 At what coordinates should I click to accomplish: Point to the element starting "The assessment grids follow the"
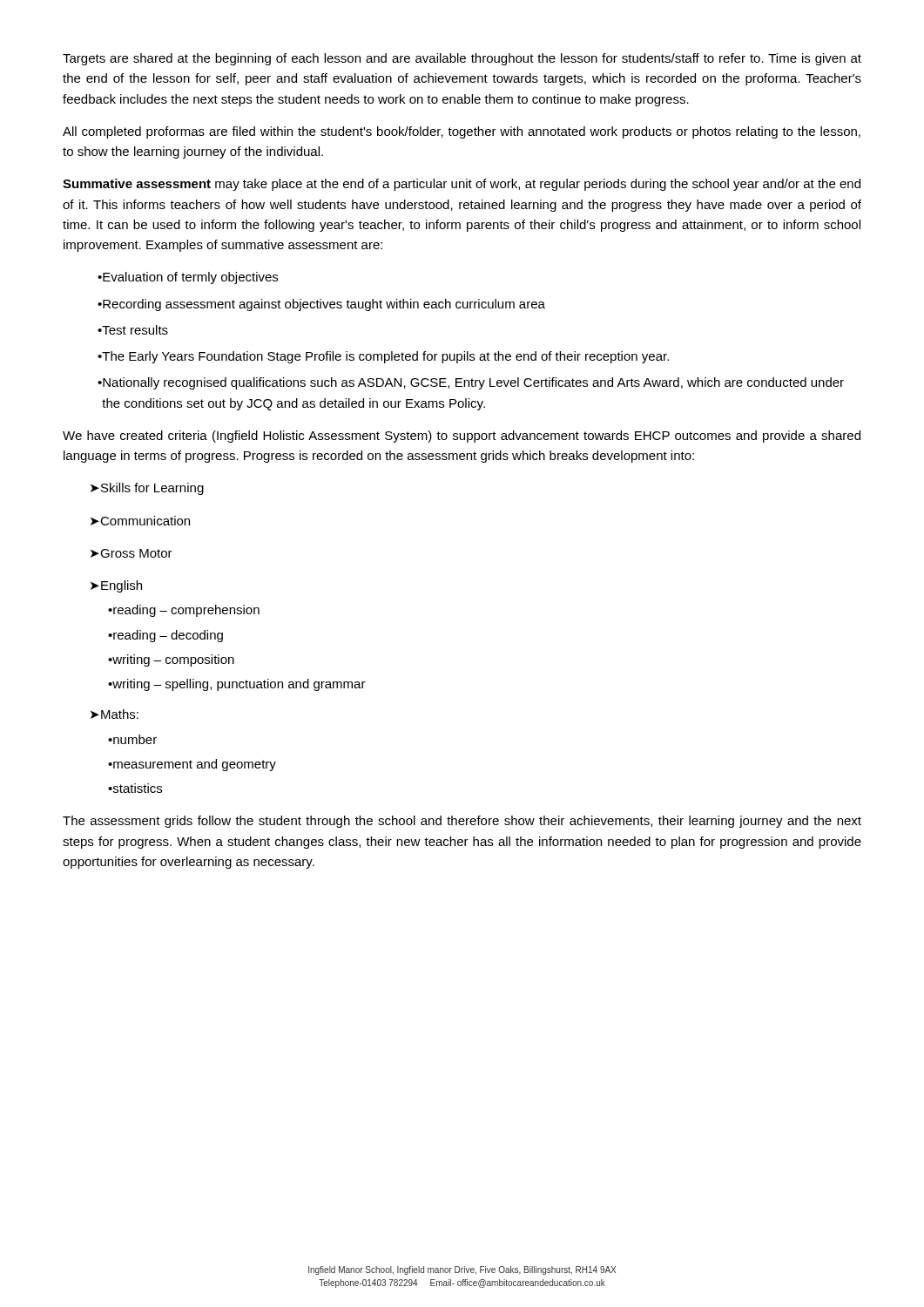pyautogui.click(x=462, y=841)
